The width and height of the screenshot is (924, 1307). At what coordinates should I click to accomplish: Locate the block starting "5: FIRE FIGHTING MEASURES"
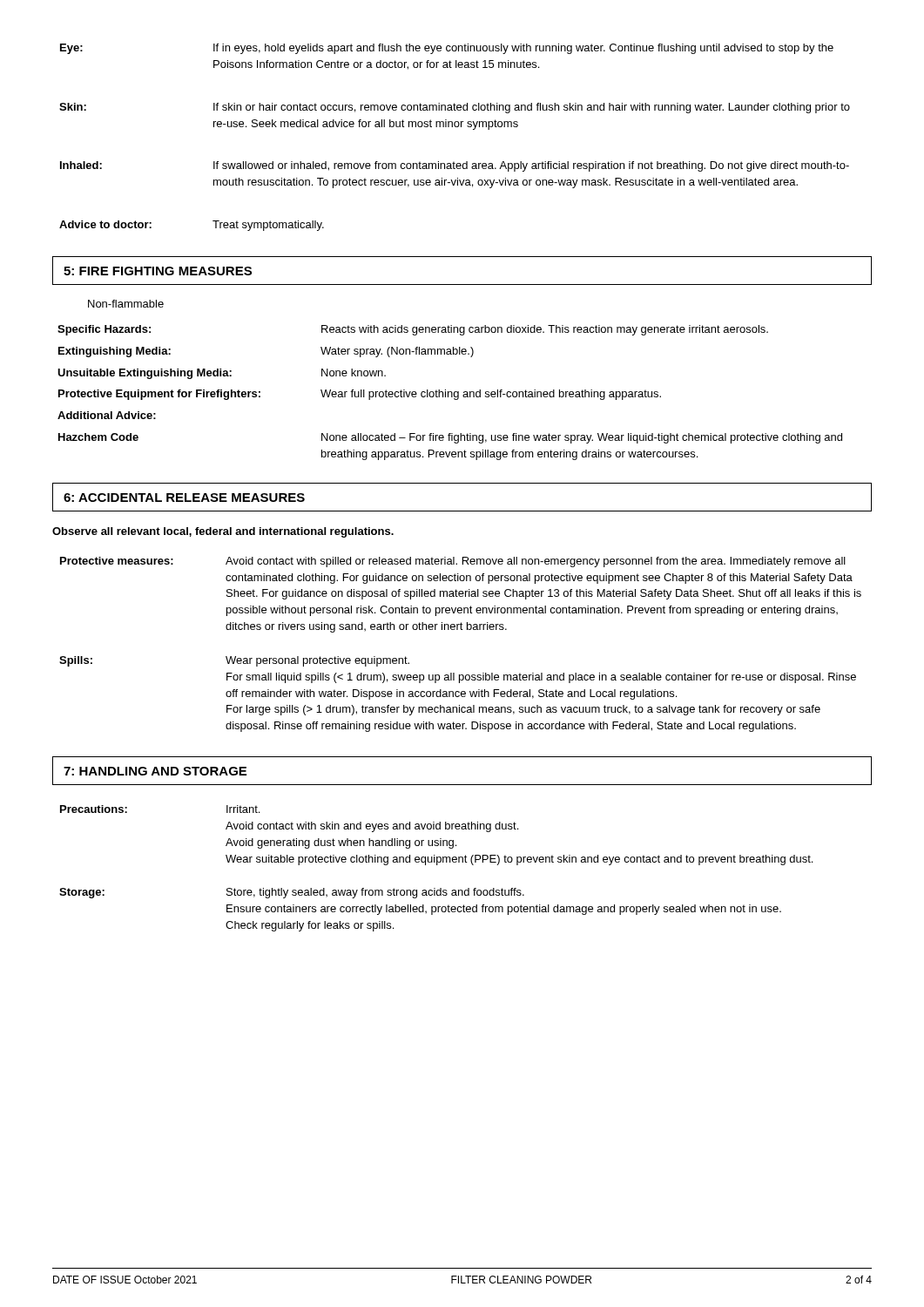tap(158, 270)
